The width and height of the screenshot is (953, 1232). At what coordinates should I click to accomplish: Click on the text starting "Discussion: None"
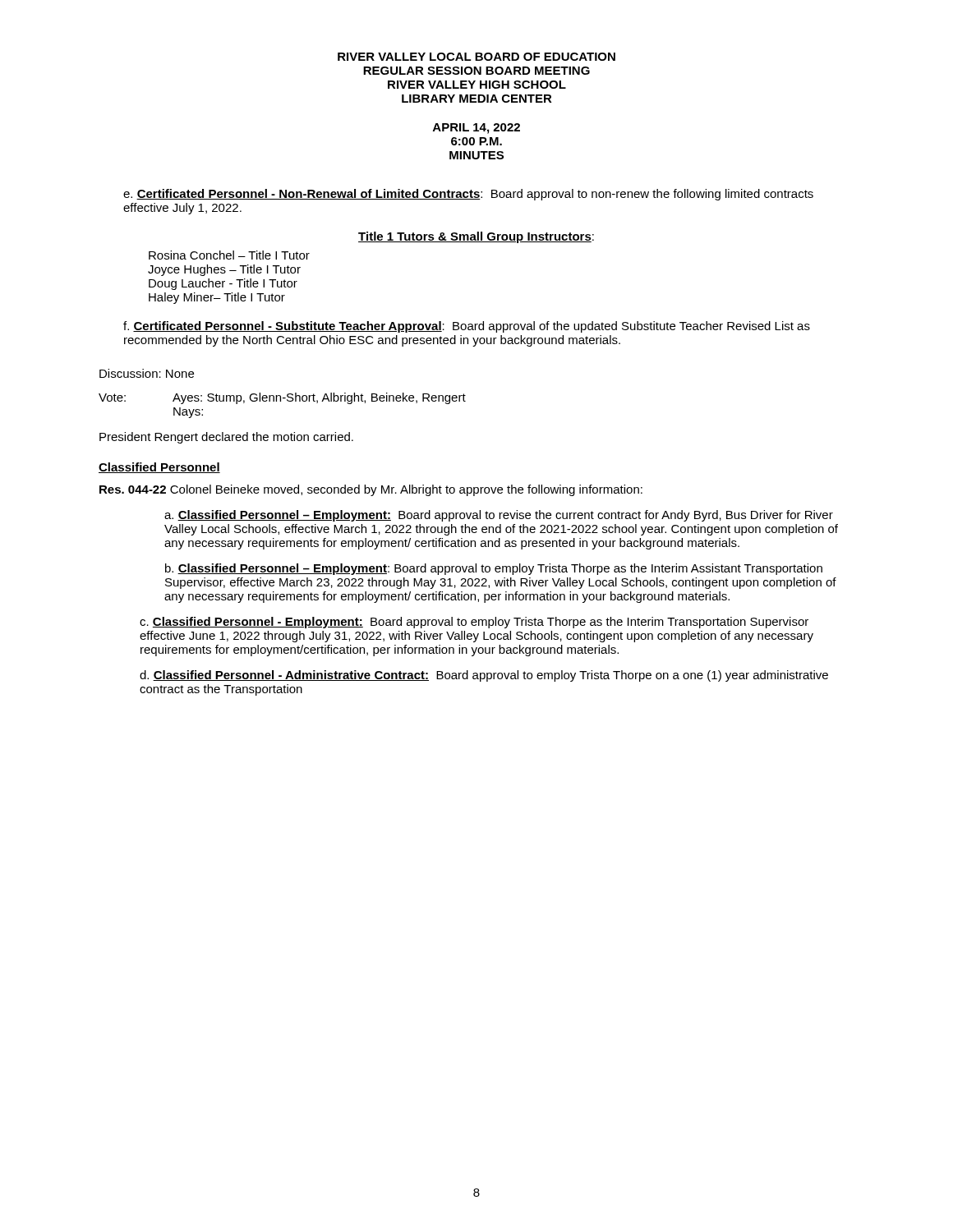147,373
